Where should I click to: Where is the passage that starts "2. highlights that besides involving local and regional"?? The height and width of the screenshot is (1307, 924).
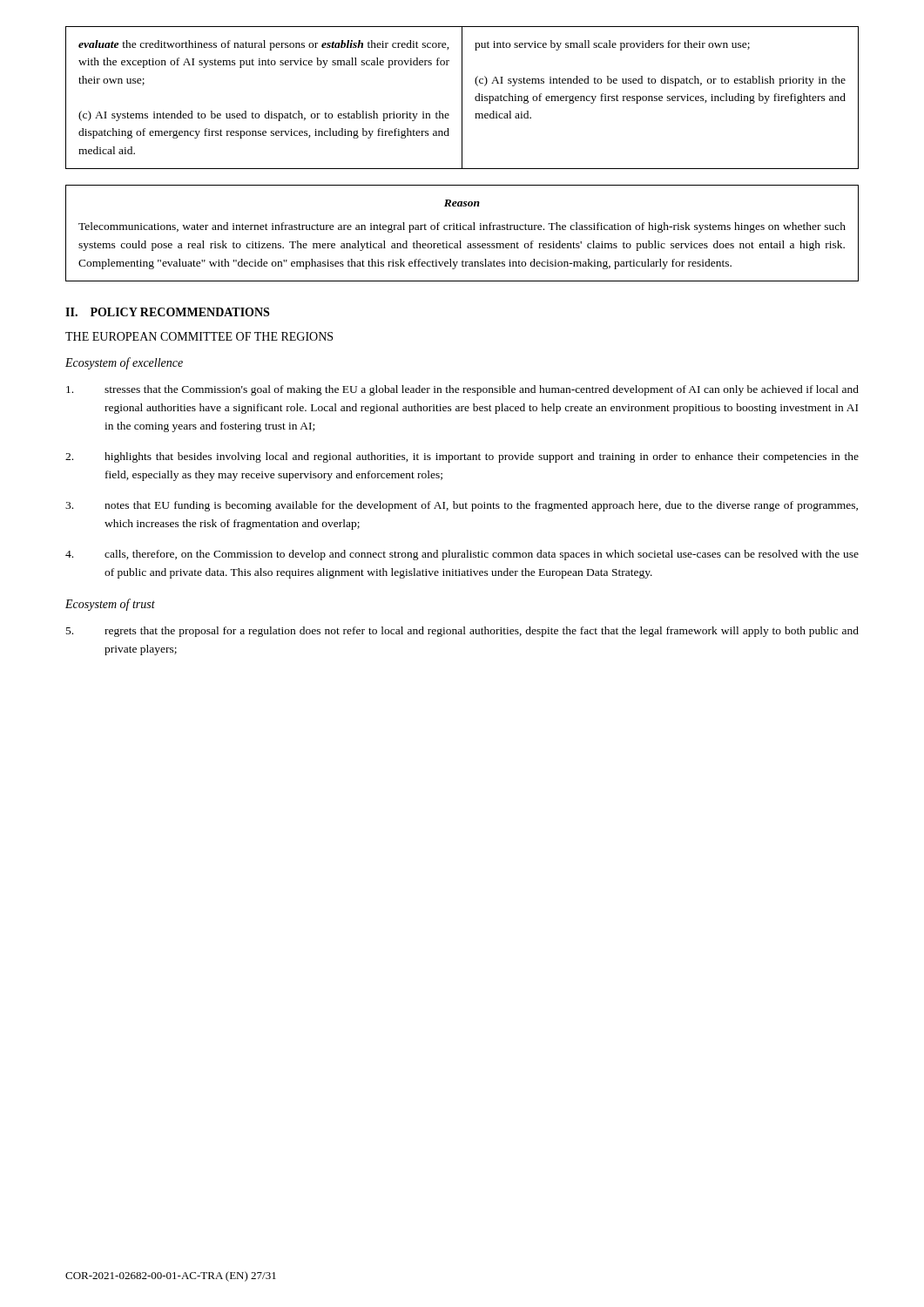462,466
